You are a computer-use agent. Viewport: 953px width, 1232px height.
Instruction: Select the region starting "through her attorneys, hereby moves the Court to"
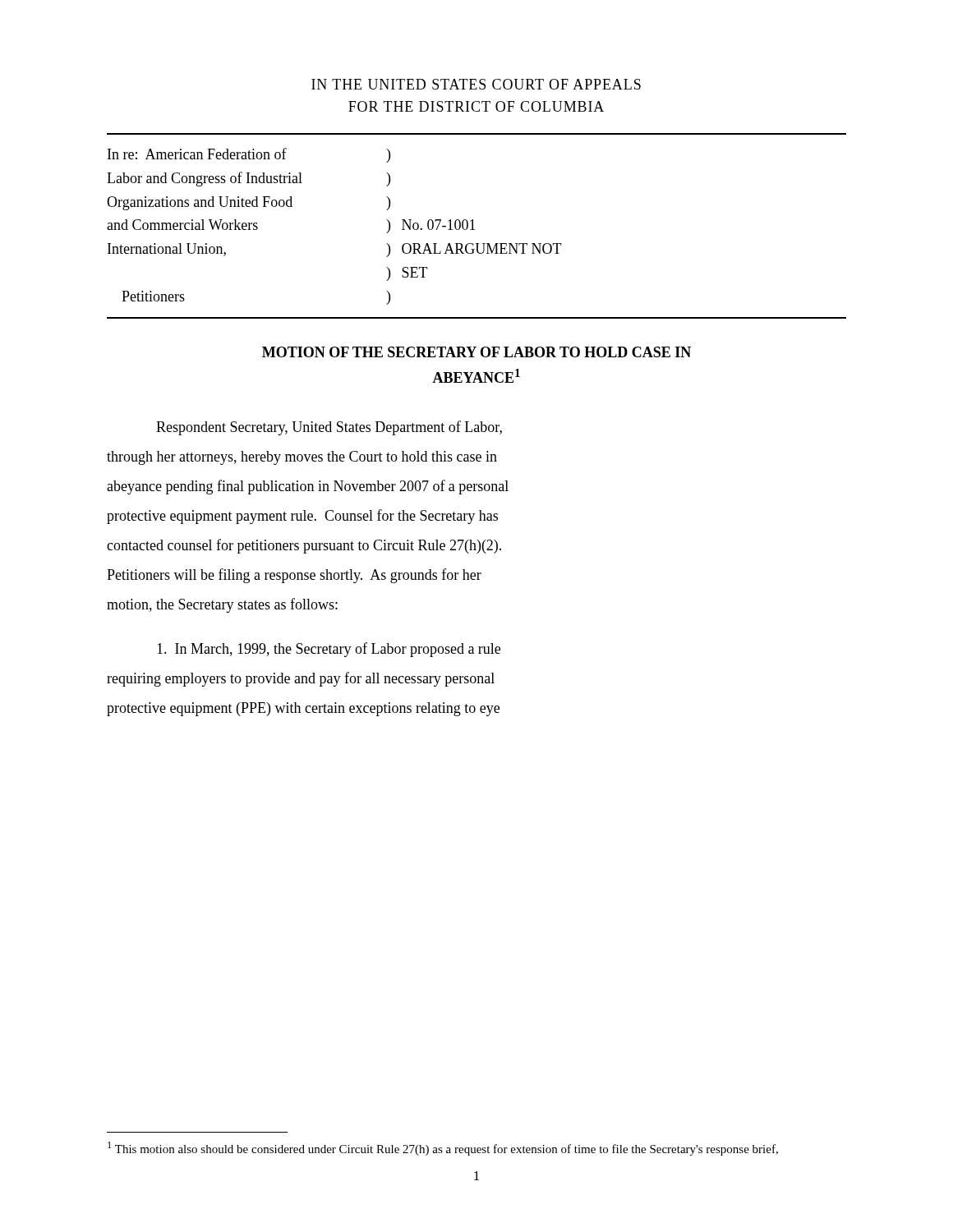(302, 456)
